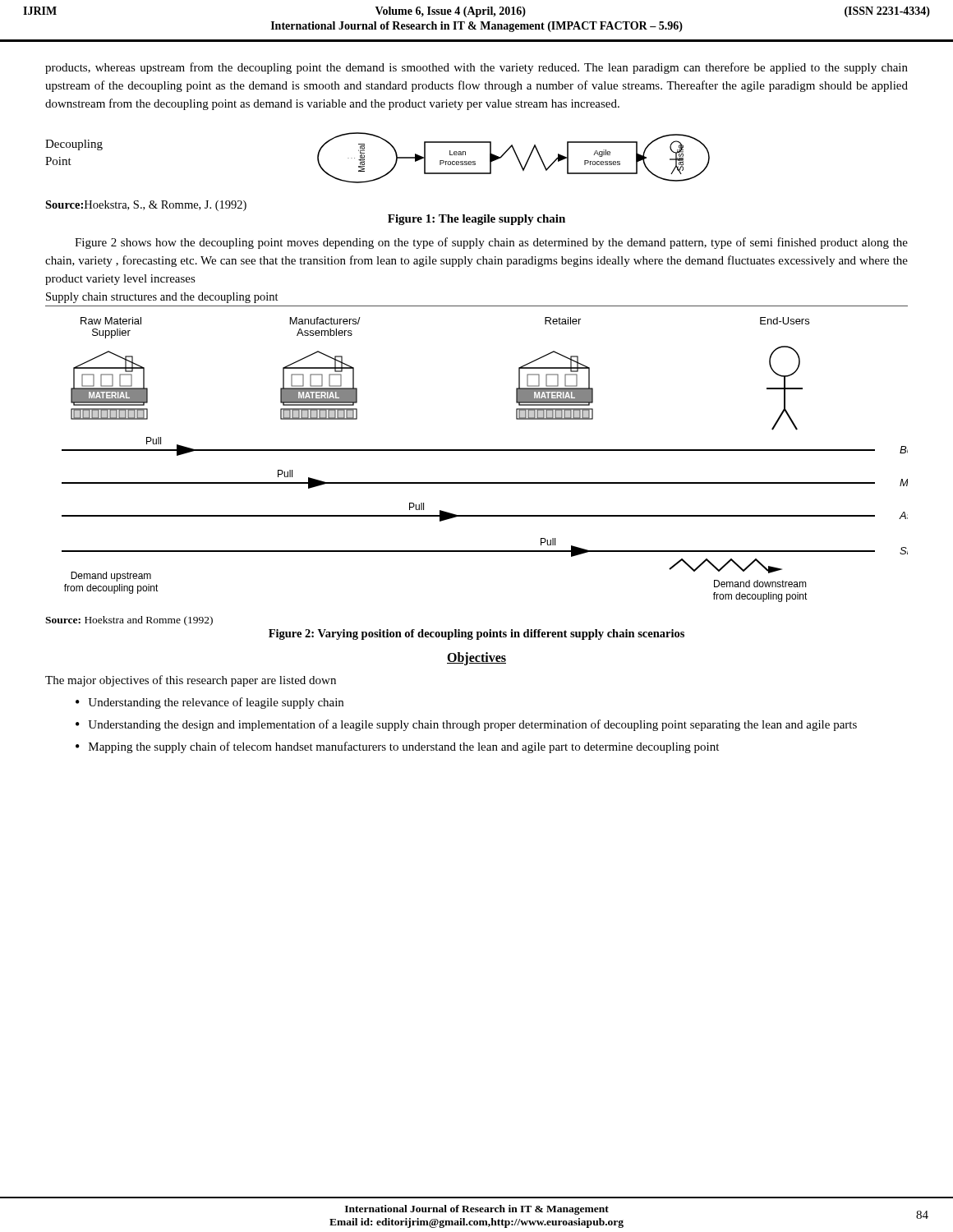This screenshot has height=1232, width=953.
Task: Find "Supply chain structures and the decoupling point" on this page
Action: click(x=162, y=296)
